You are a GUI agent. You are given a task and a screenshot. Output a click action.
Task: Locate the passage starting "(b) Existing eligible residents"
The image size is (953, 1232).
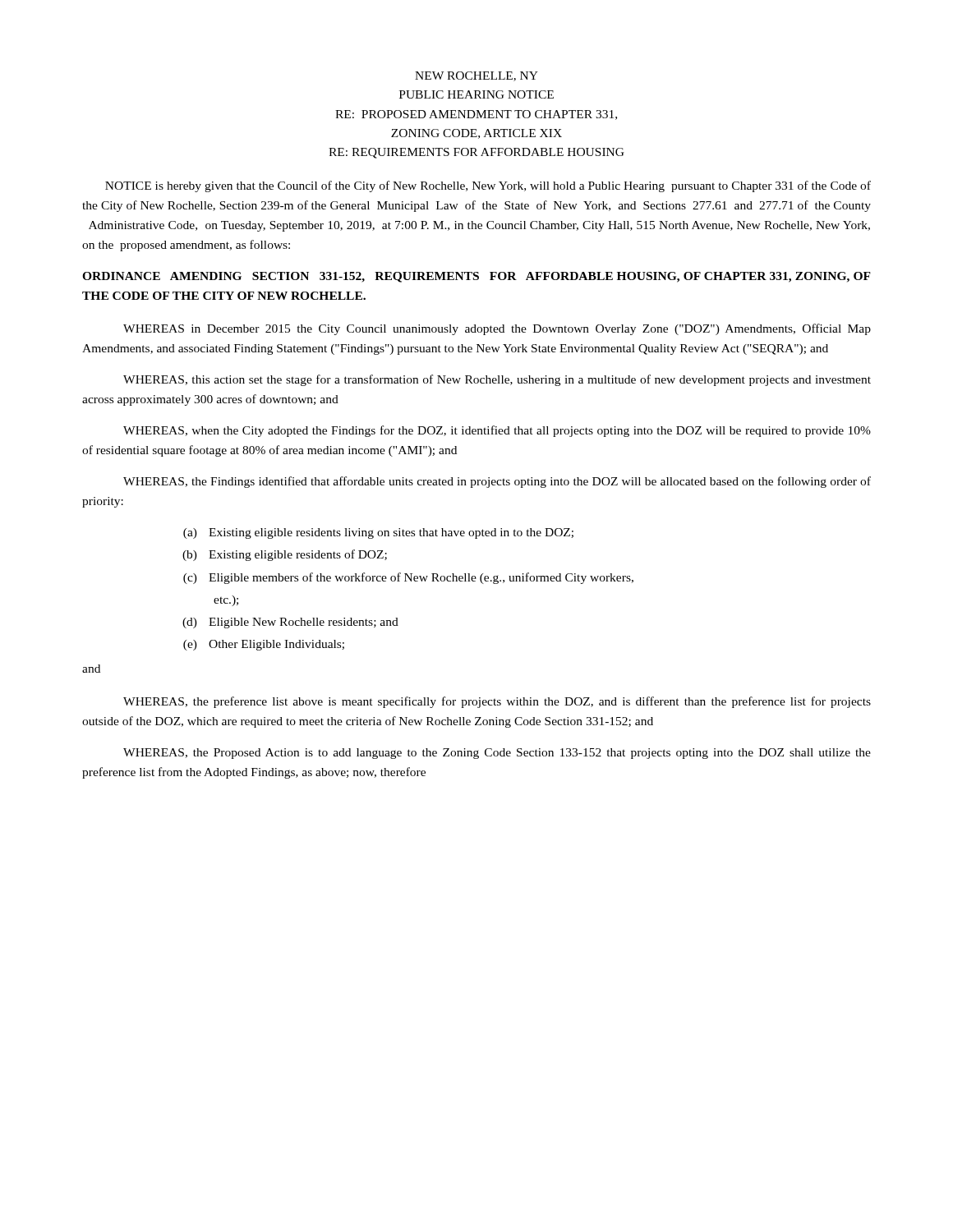pos(285,555)
